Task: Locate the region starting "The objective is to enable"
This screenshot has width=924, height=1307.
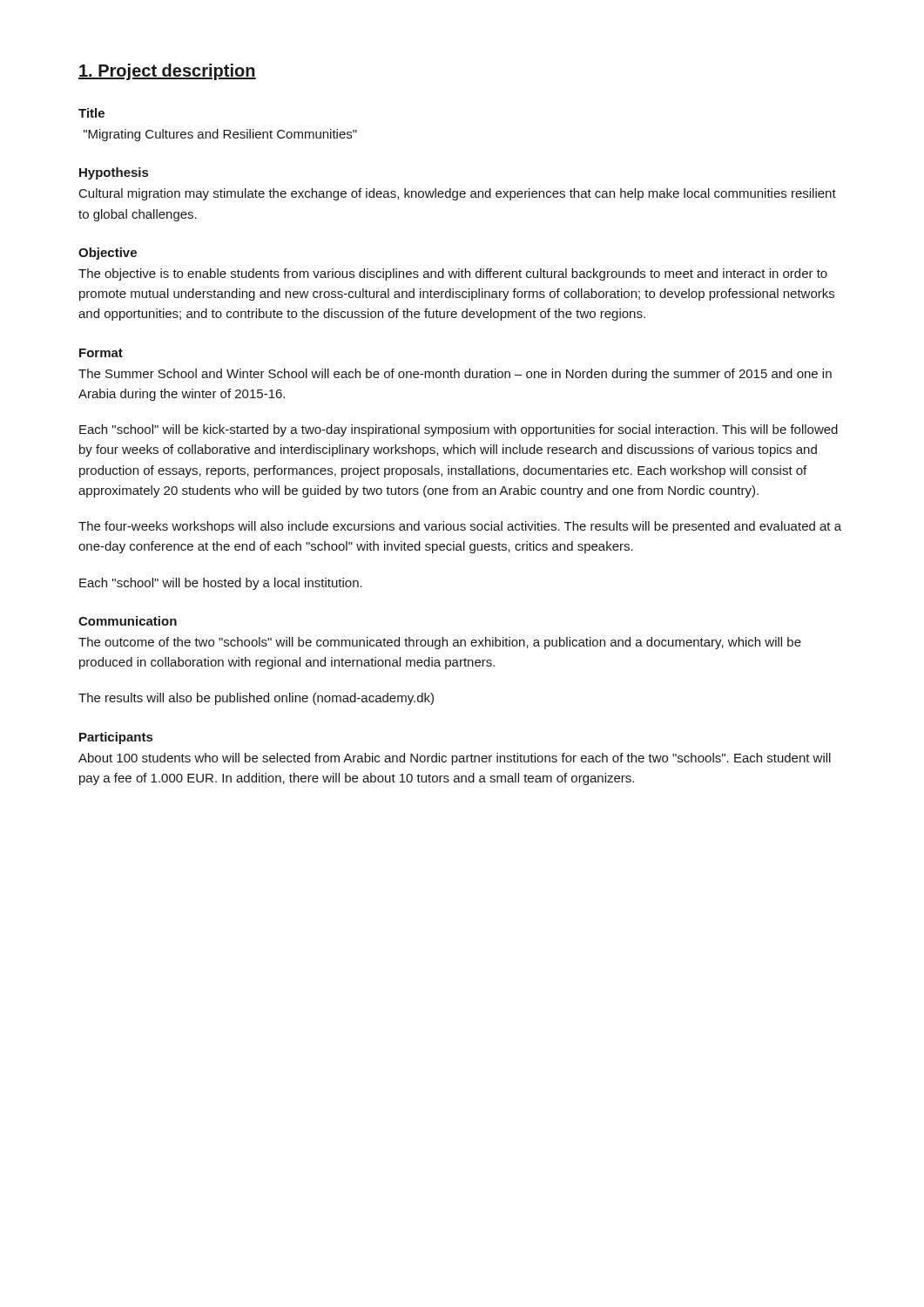Action: (457, 293)
